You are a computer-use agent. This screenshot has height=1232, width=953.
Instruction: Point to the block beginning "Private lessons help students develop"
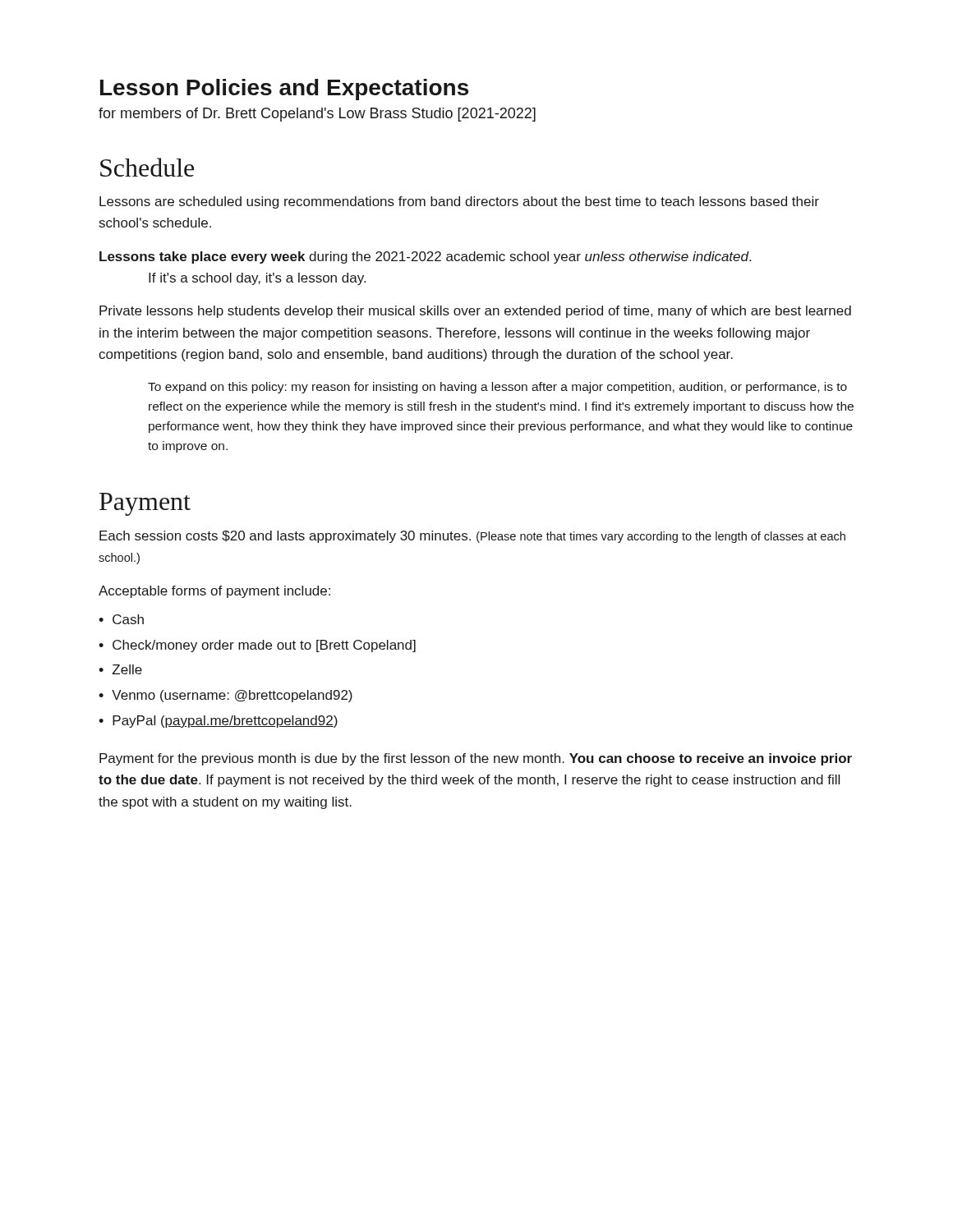coord(476,333)
